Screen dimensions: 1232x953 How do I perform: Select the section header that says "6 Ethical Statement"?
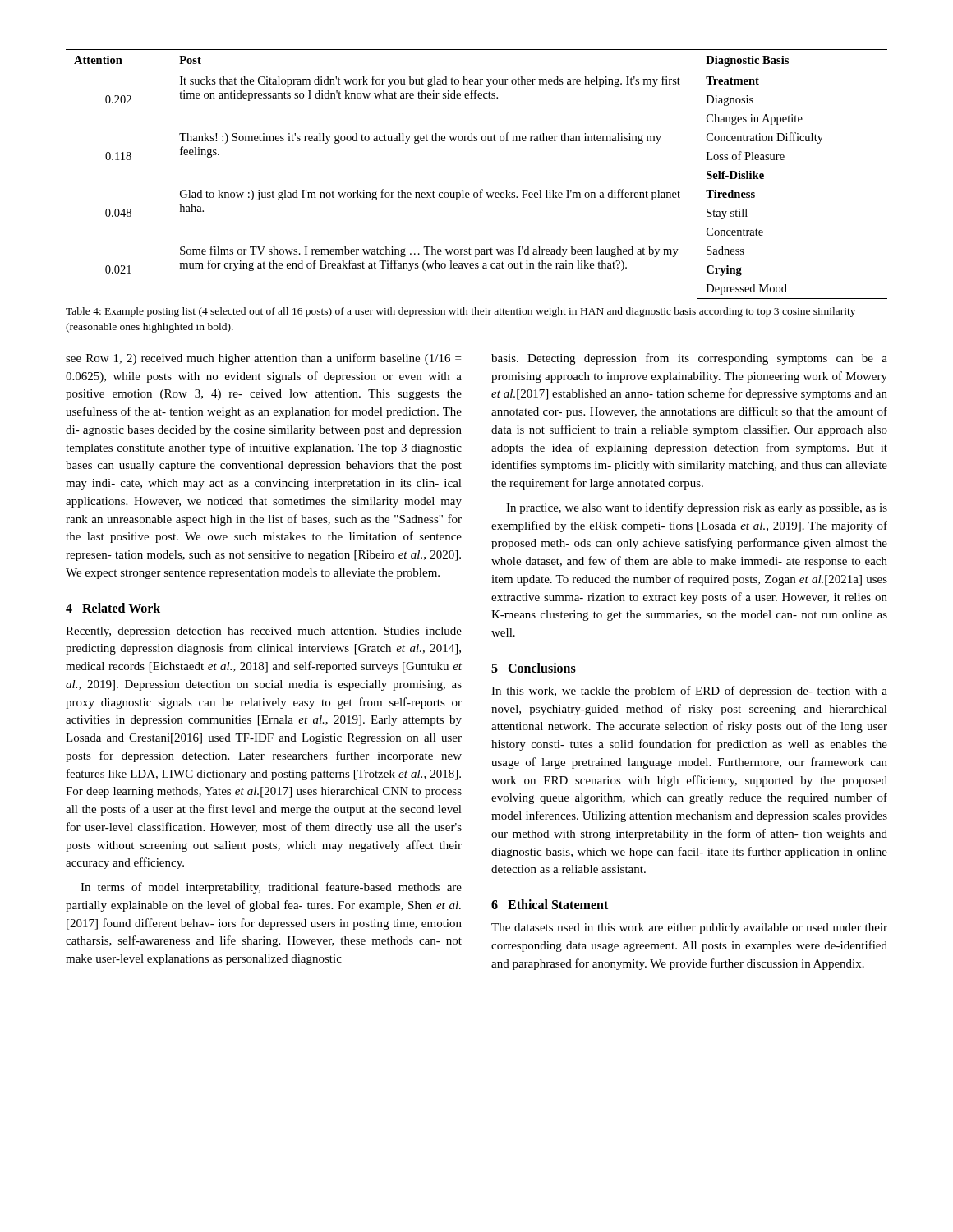(550, 905)
